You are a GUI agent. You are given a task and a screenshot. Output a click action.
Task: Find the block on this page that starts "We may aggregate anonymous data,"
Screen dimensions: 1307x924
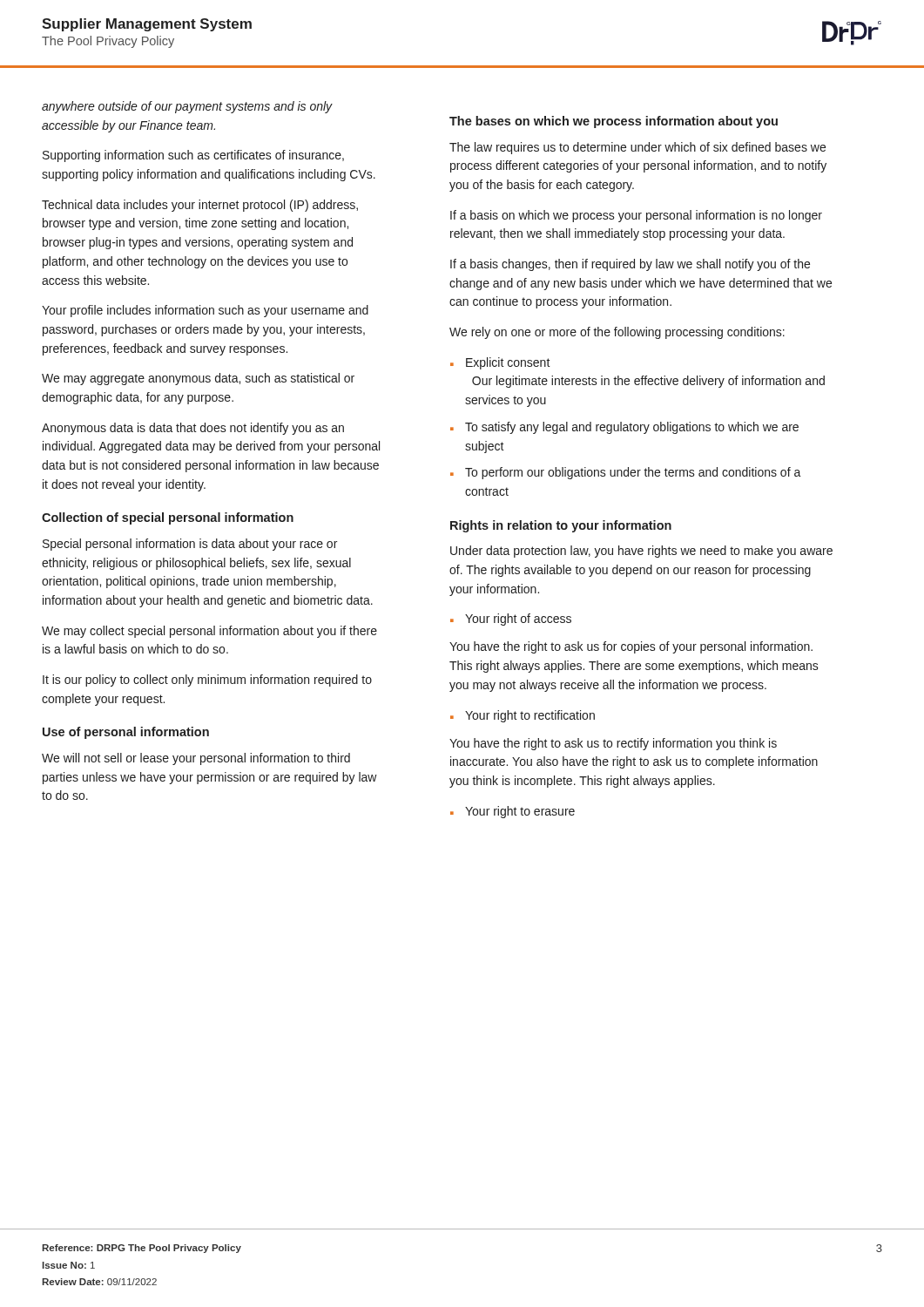click(198, 388)
